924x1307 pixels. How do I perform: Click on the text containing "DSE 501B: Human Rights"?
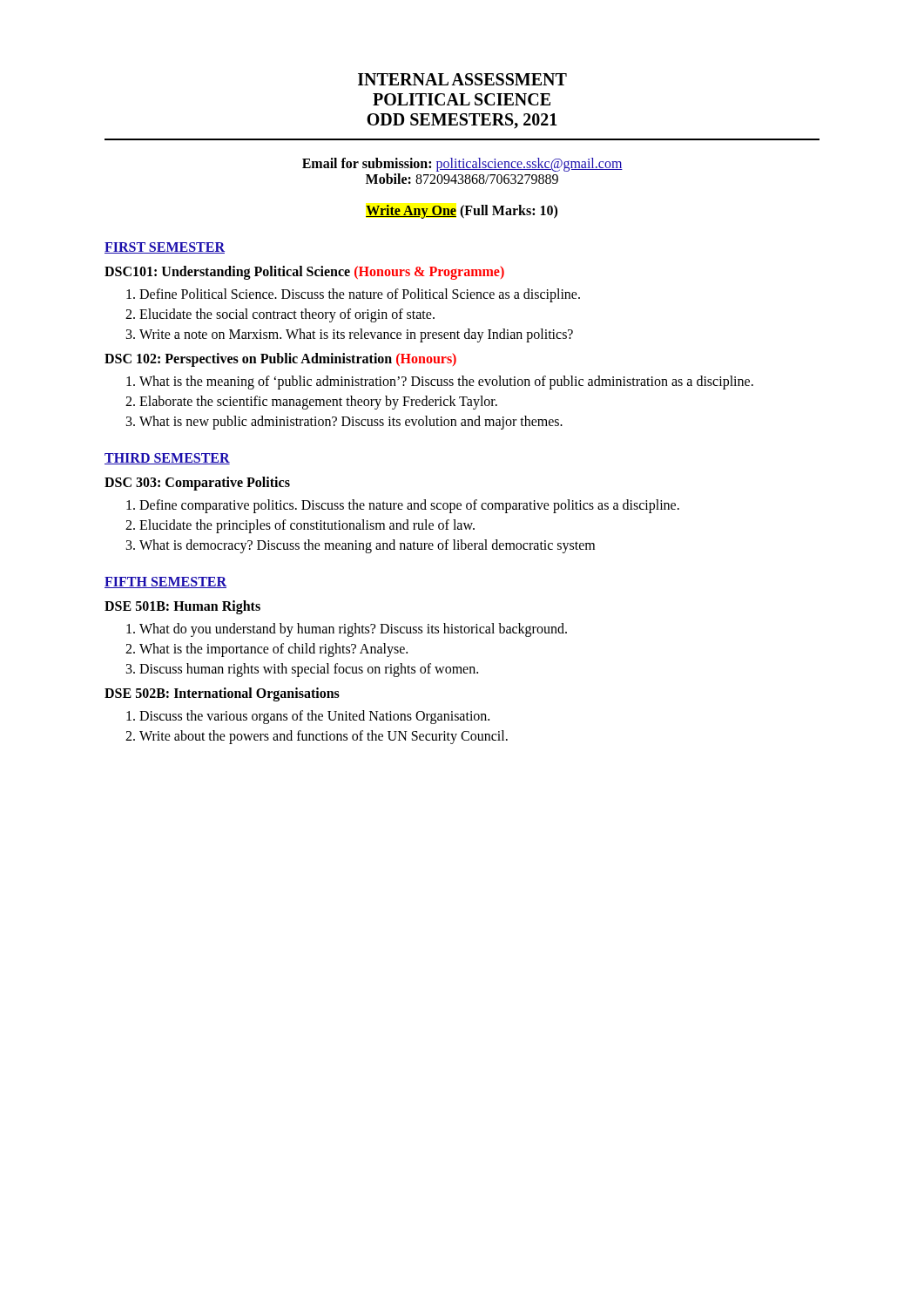[x=183, y=606]
